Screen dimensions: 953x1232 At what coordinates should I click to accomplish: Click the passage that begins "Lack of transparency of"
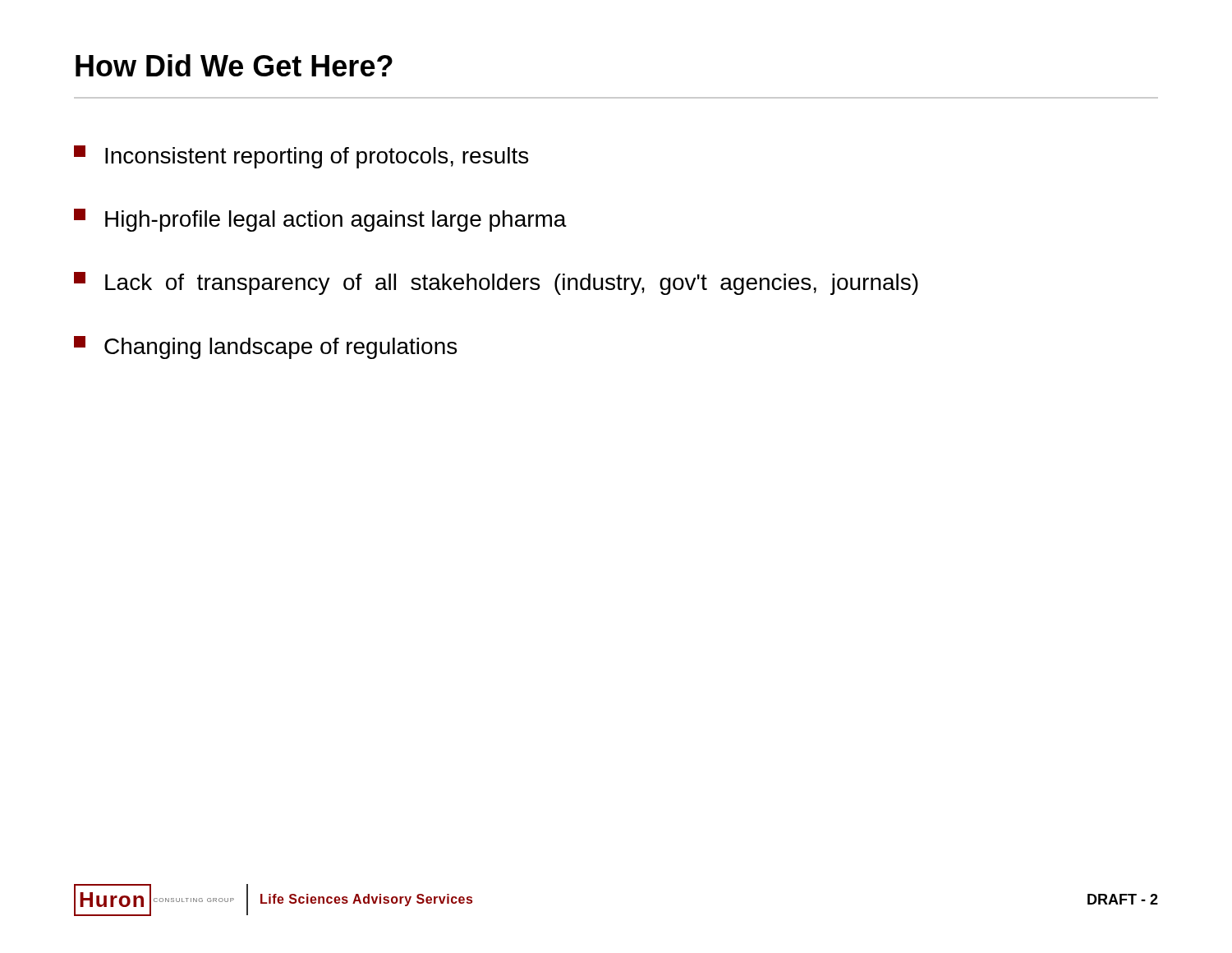click(497, 283)
